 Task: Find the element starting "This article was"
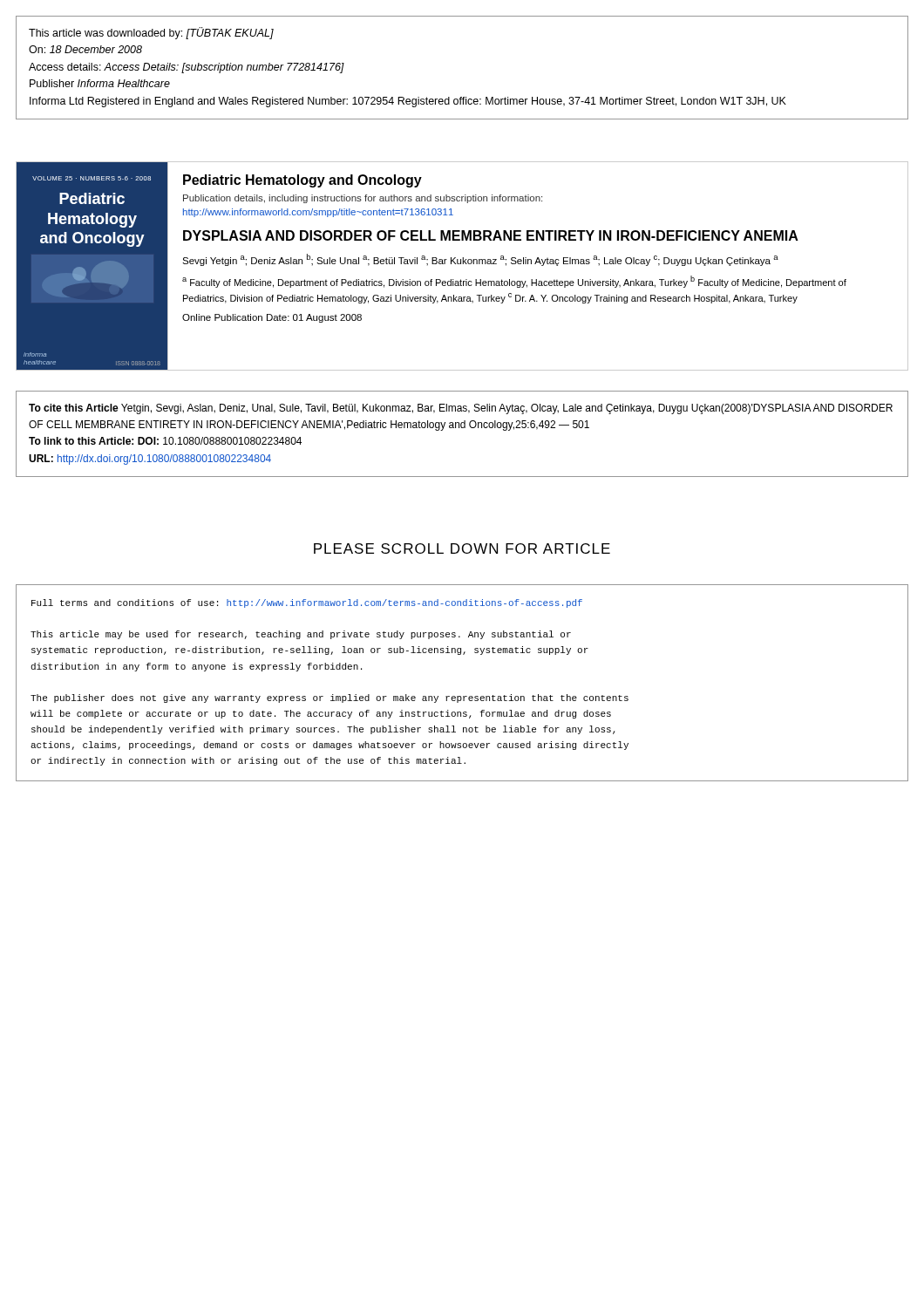point(151,33)
